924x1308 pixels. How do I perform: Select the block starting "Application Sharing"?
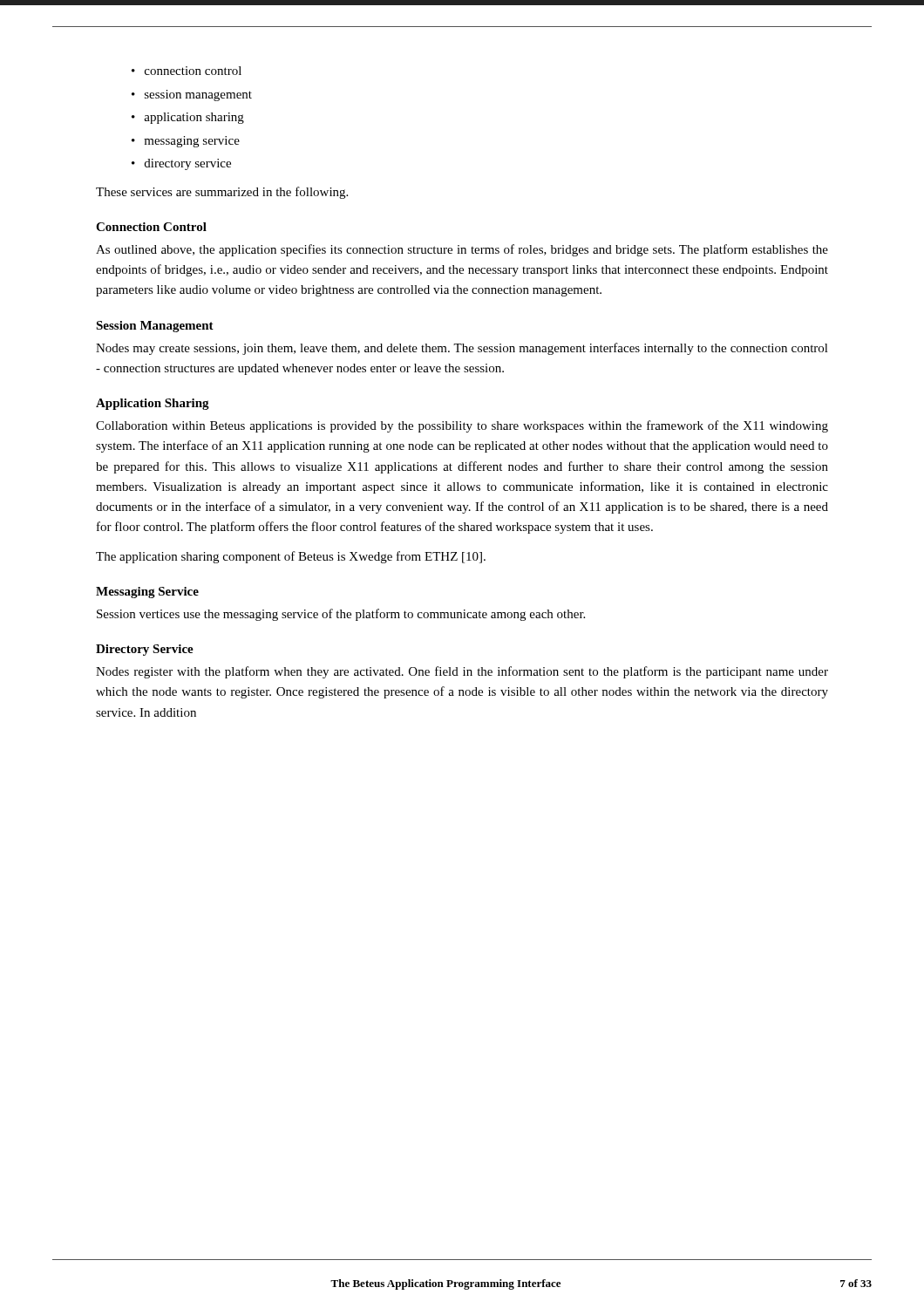click(152, 403)
